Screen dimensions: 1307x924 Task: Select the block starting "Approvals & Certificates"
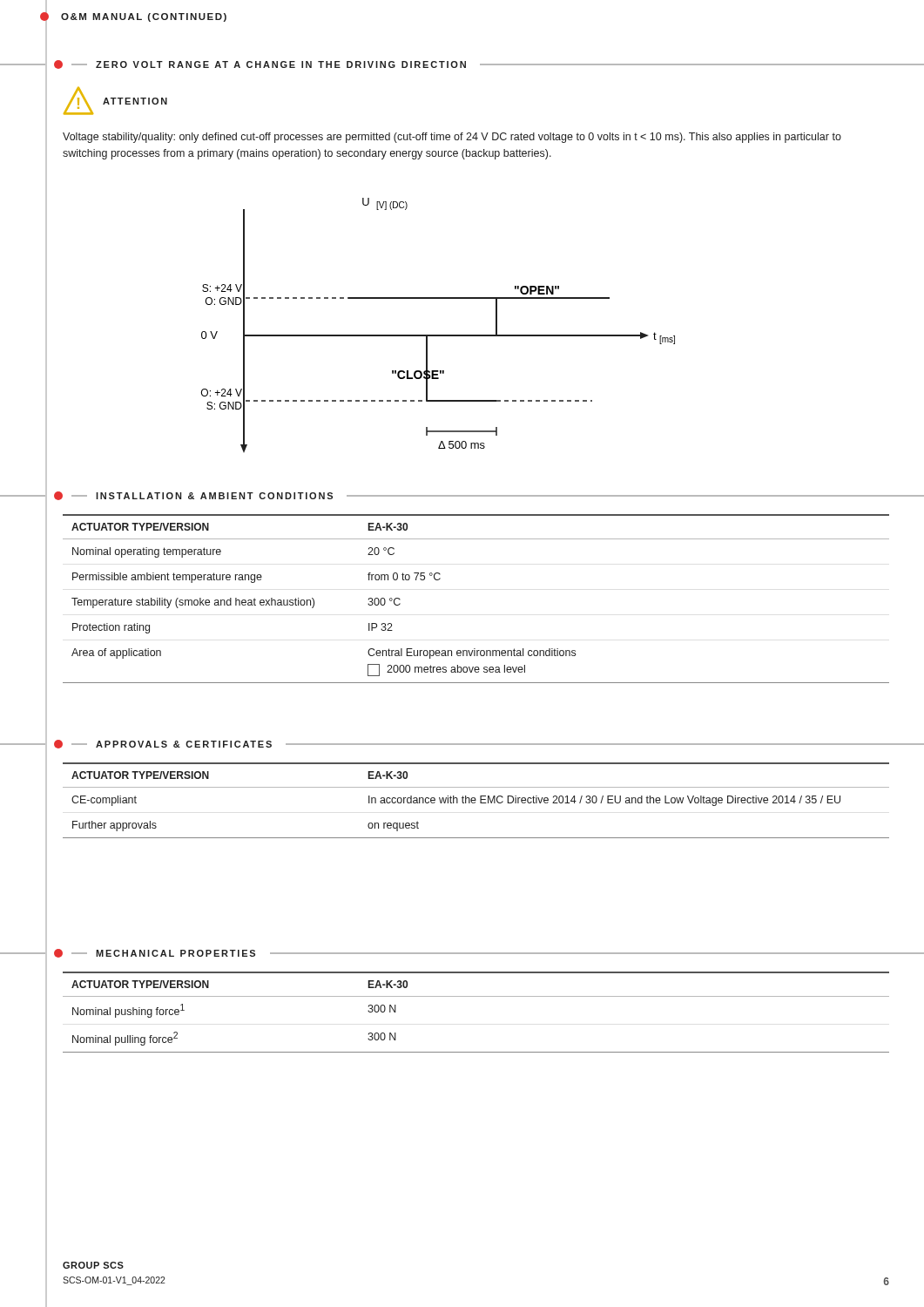(462, 744)
